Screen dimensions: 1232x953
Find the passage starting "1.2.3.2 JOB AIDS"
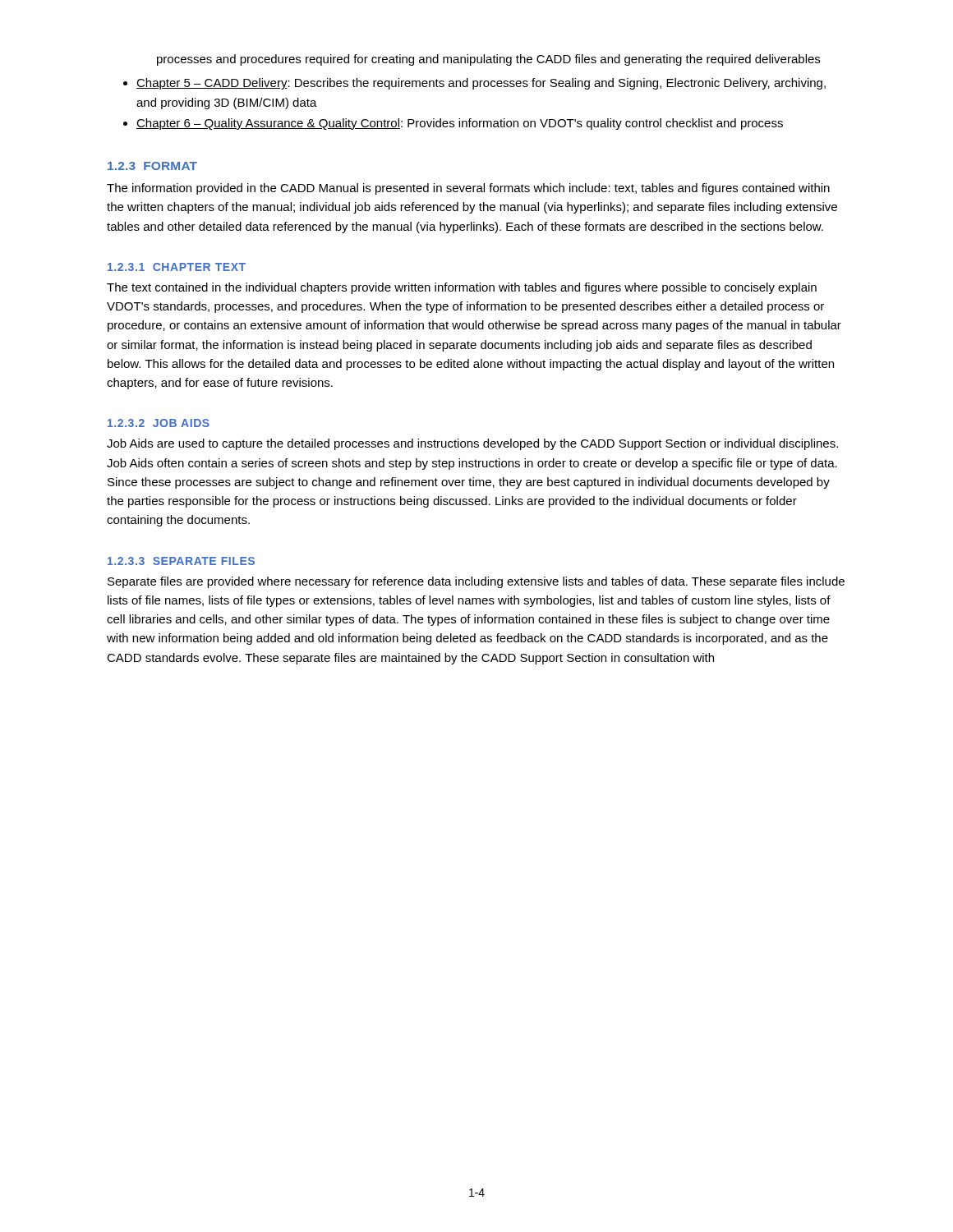coord(158,423)
